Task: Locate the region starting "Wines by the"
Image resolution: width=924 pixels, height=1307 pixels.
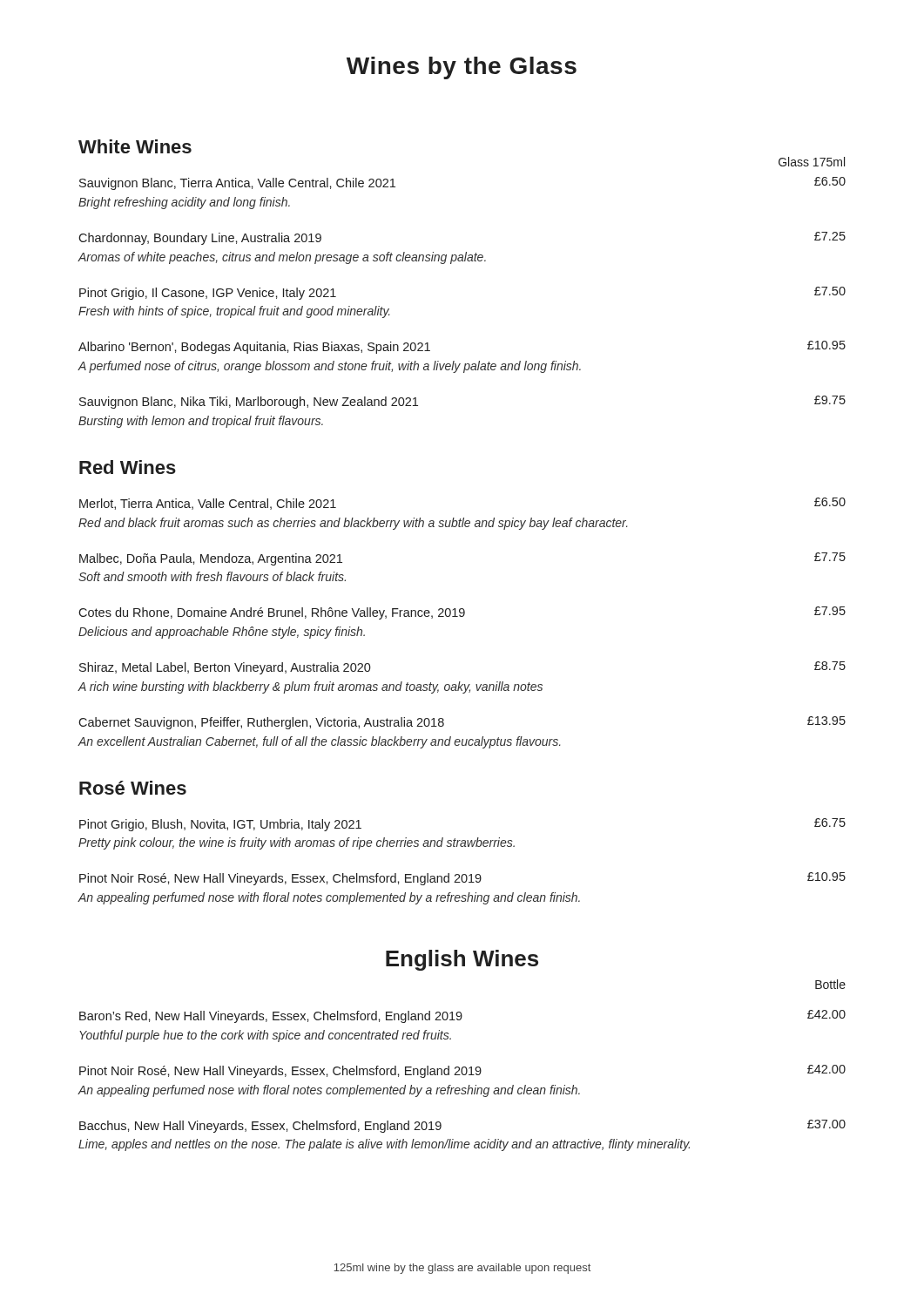Action: click(462, 66)
